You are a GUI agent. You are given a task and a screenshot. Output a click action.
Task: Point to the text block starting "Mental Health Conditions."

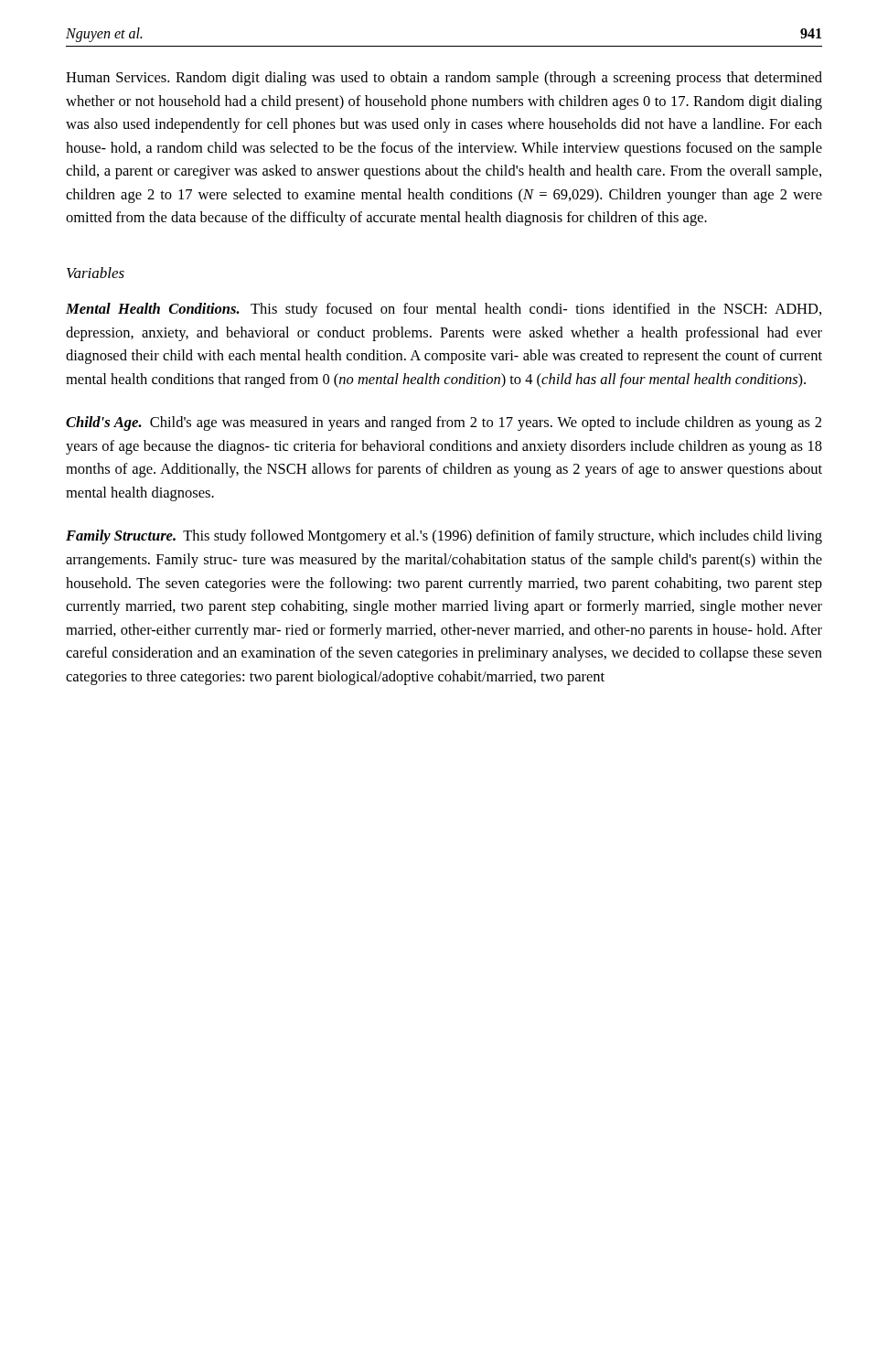pyautogui.click(x=444, y=344)
